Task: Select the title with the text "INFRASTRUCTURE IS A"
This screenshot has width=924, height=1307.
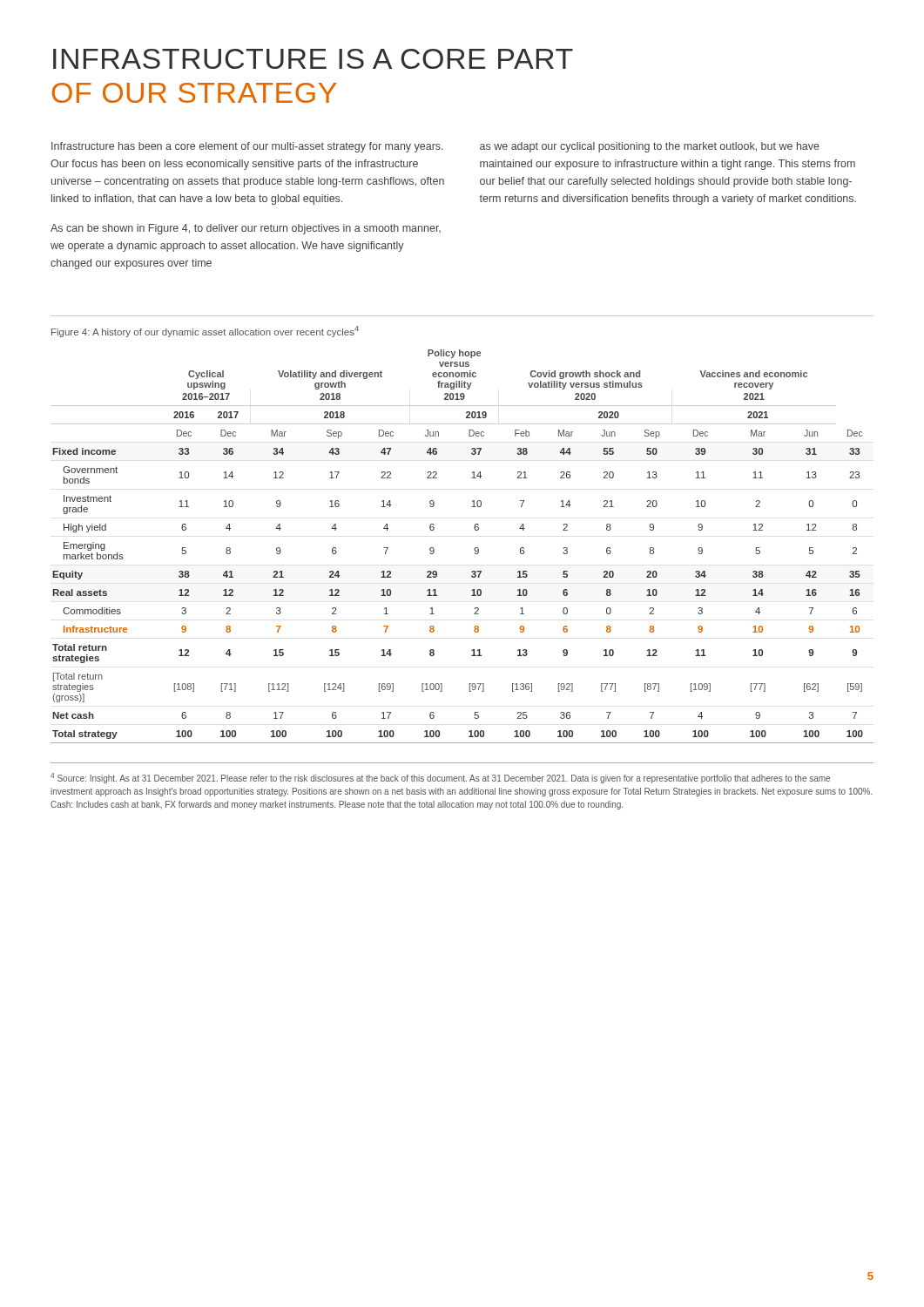Action: 462,76
